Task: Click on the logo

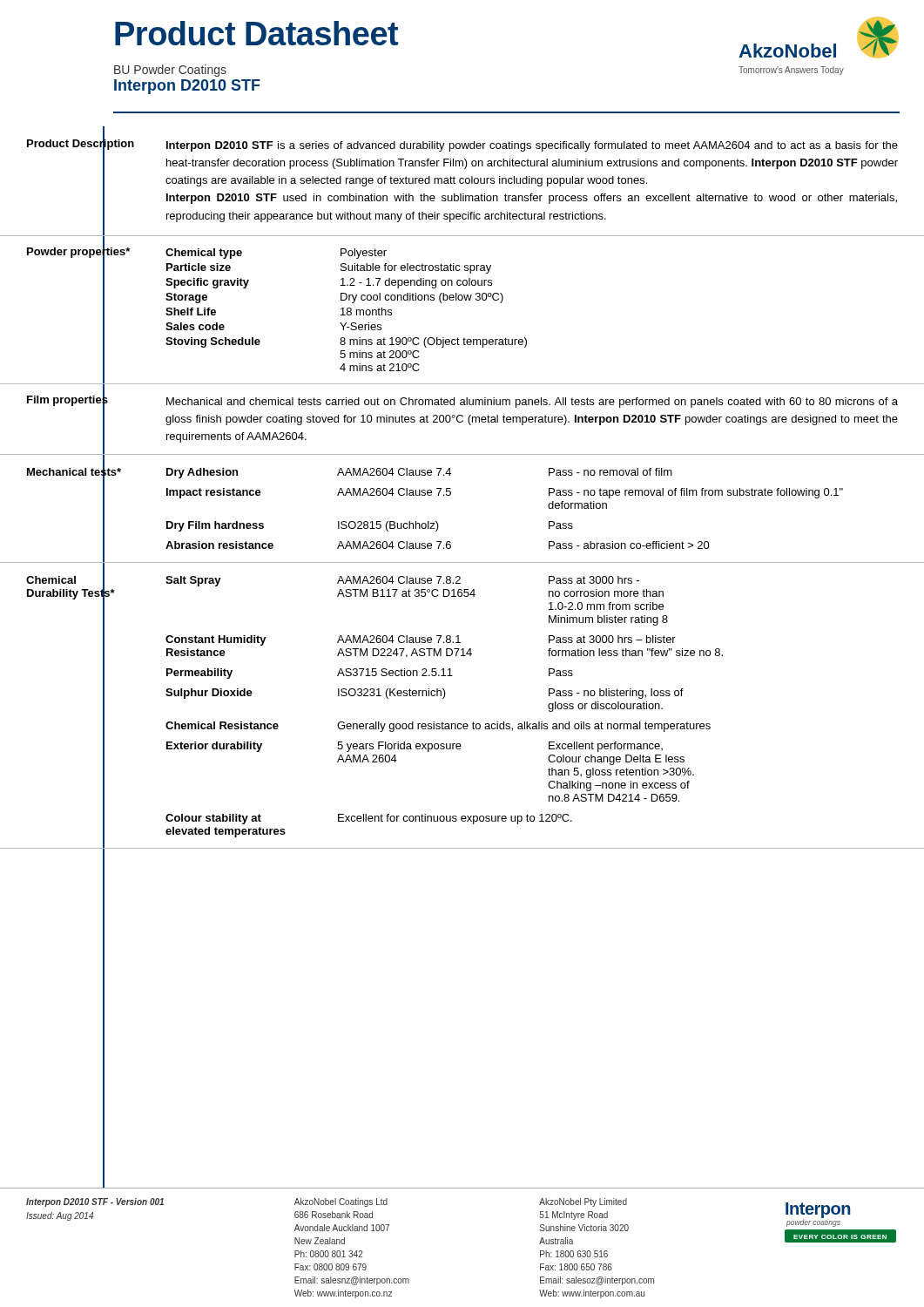Action: click(819, 48)
